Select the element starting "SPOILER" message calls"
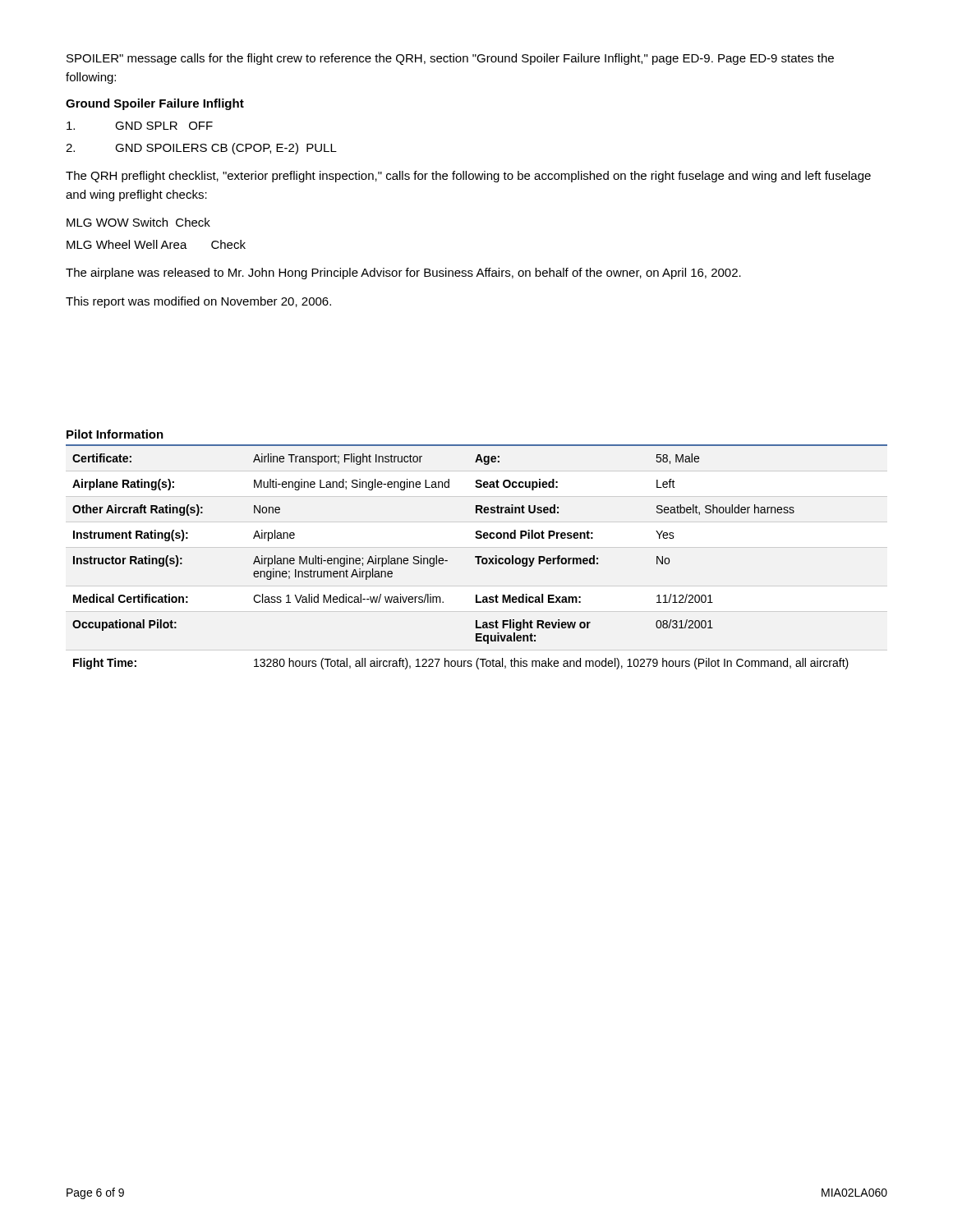This screenshot has height=1232, width=953. pos(450,67)
